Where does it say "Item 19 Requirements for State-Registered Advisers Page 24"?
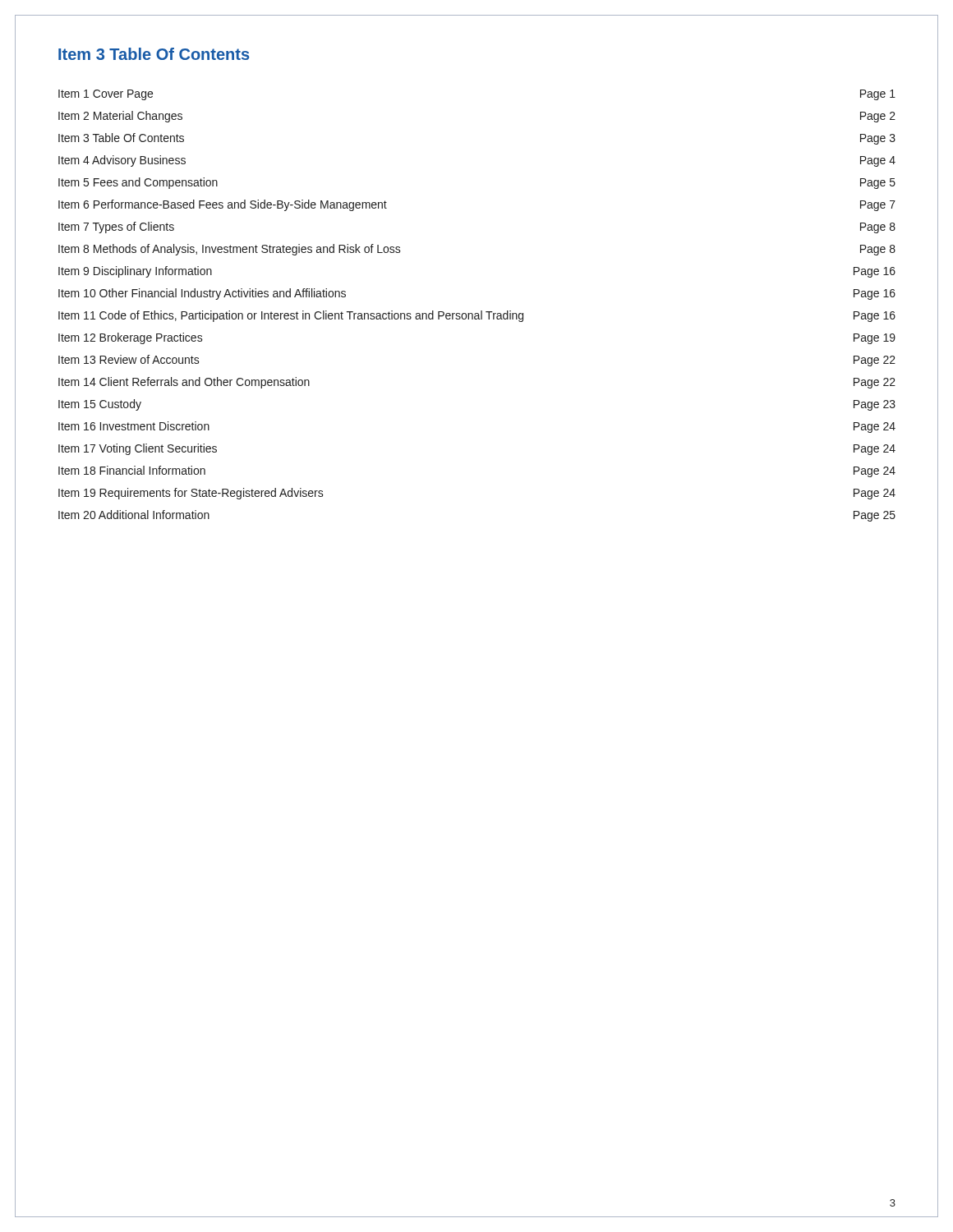953x1232 pixels. point(185,493)
